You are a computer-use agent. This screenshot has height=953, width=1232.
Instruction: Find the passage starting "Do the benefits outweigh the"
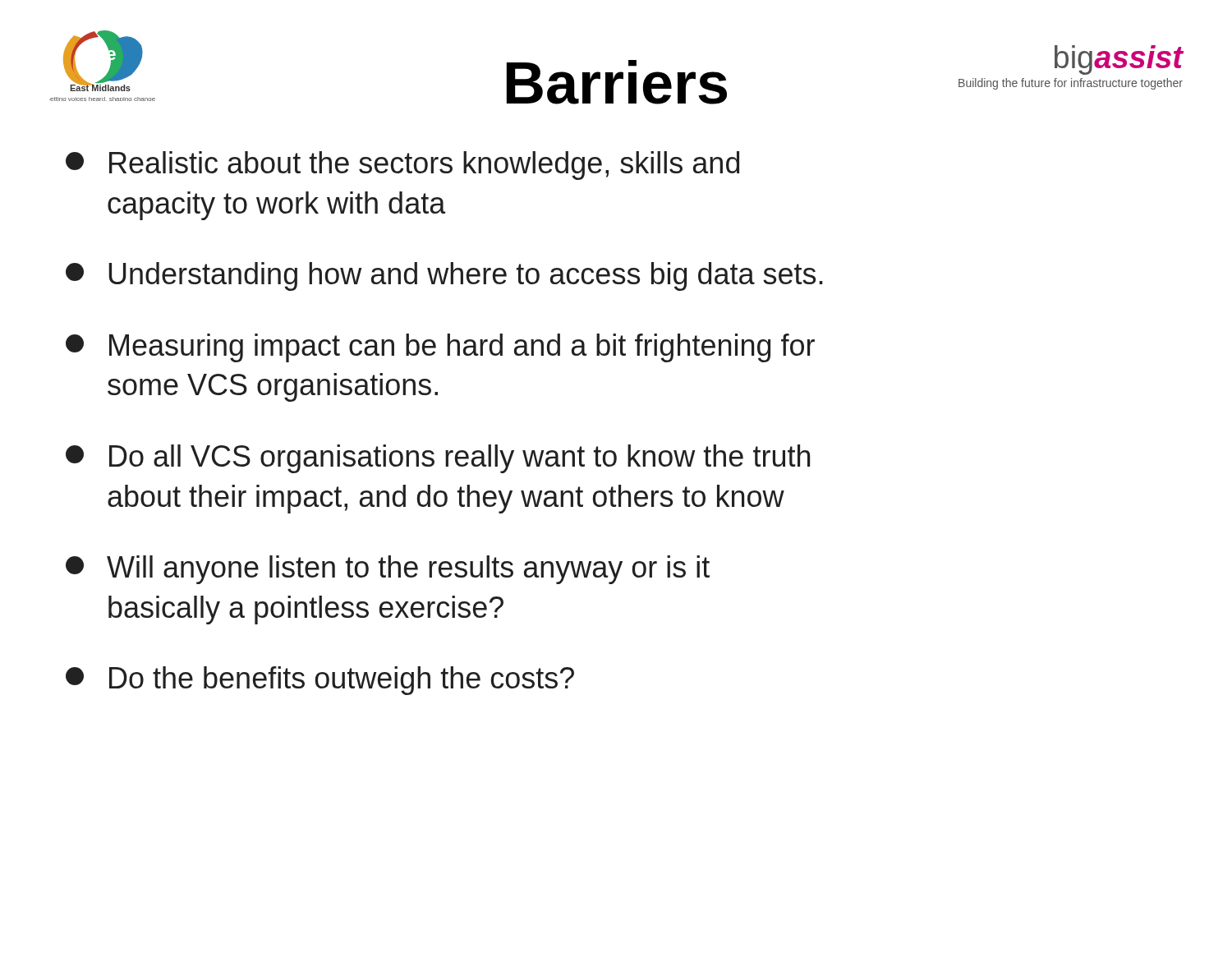click(320, 681)
